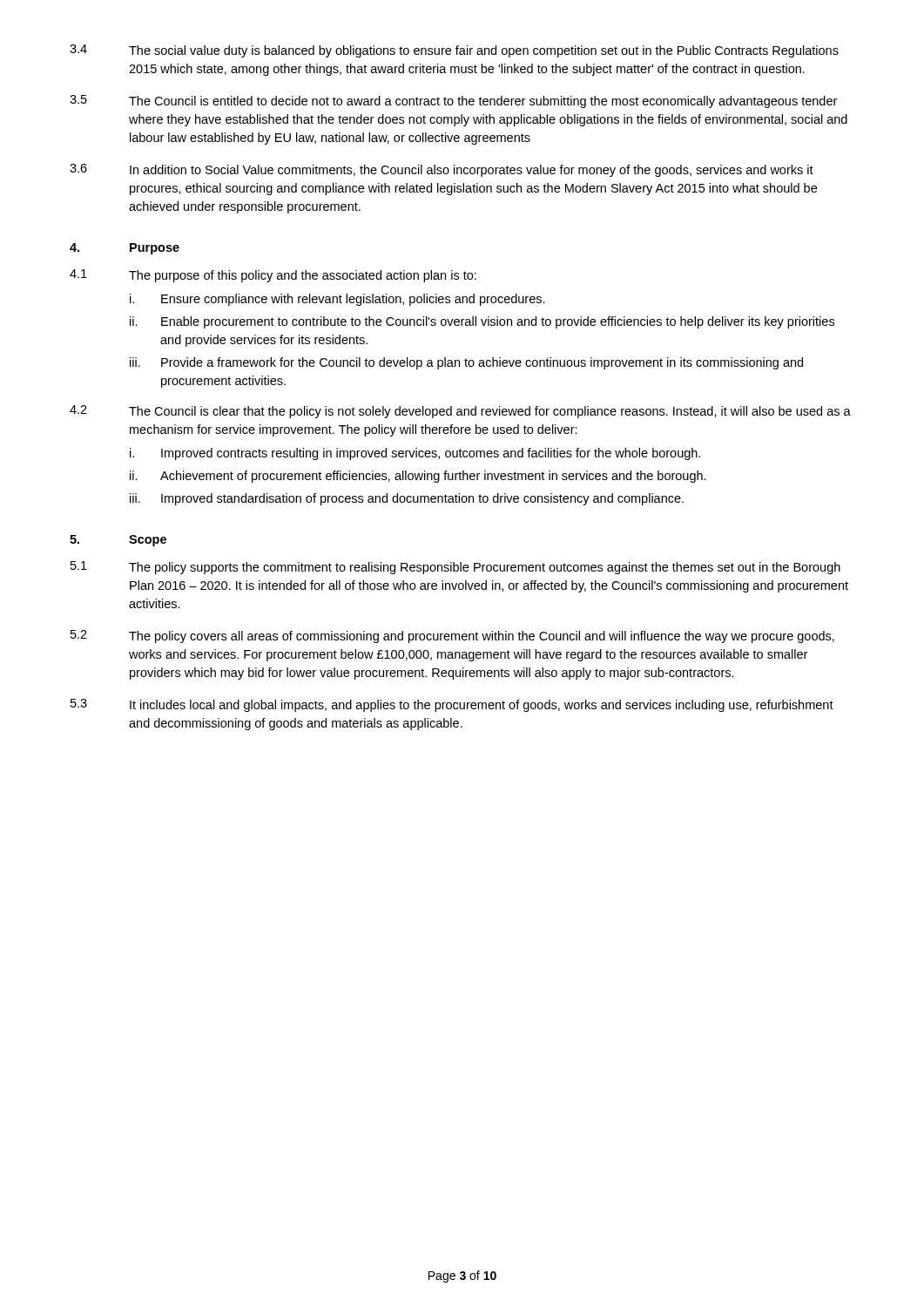Select the passage starting "iii. Provide a framework"
Viewport: 924px width, 1307px height.
(492, 372)
